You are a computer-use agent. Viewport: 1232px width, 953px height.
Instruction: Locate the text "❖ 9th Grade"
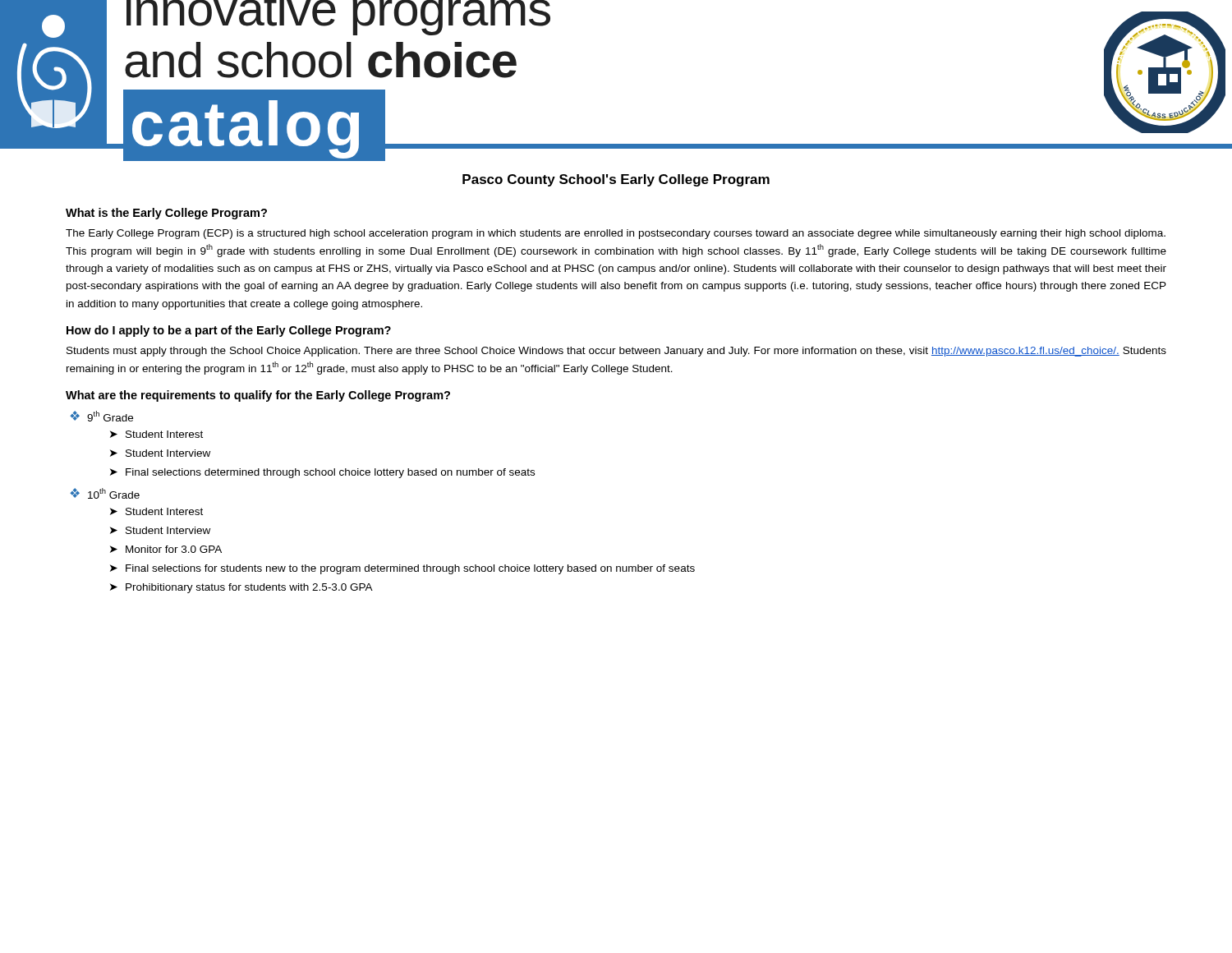pos(101,416)
